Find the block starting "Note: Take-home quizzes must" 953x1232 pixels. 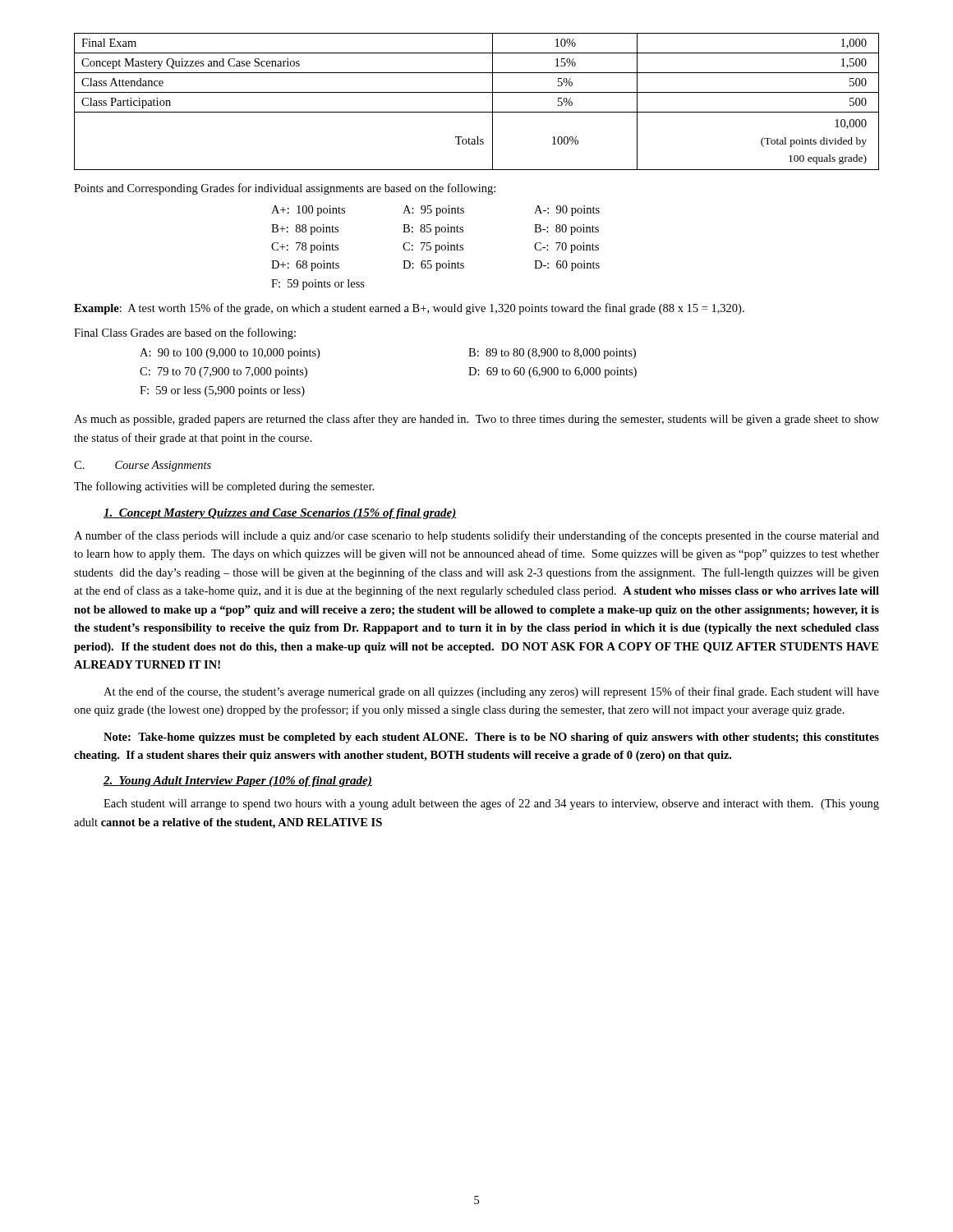476,746
